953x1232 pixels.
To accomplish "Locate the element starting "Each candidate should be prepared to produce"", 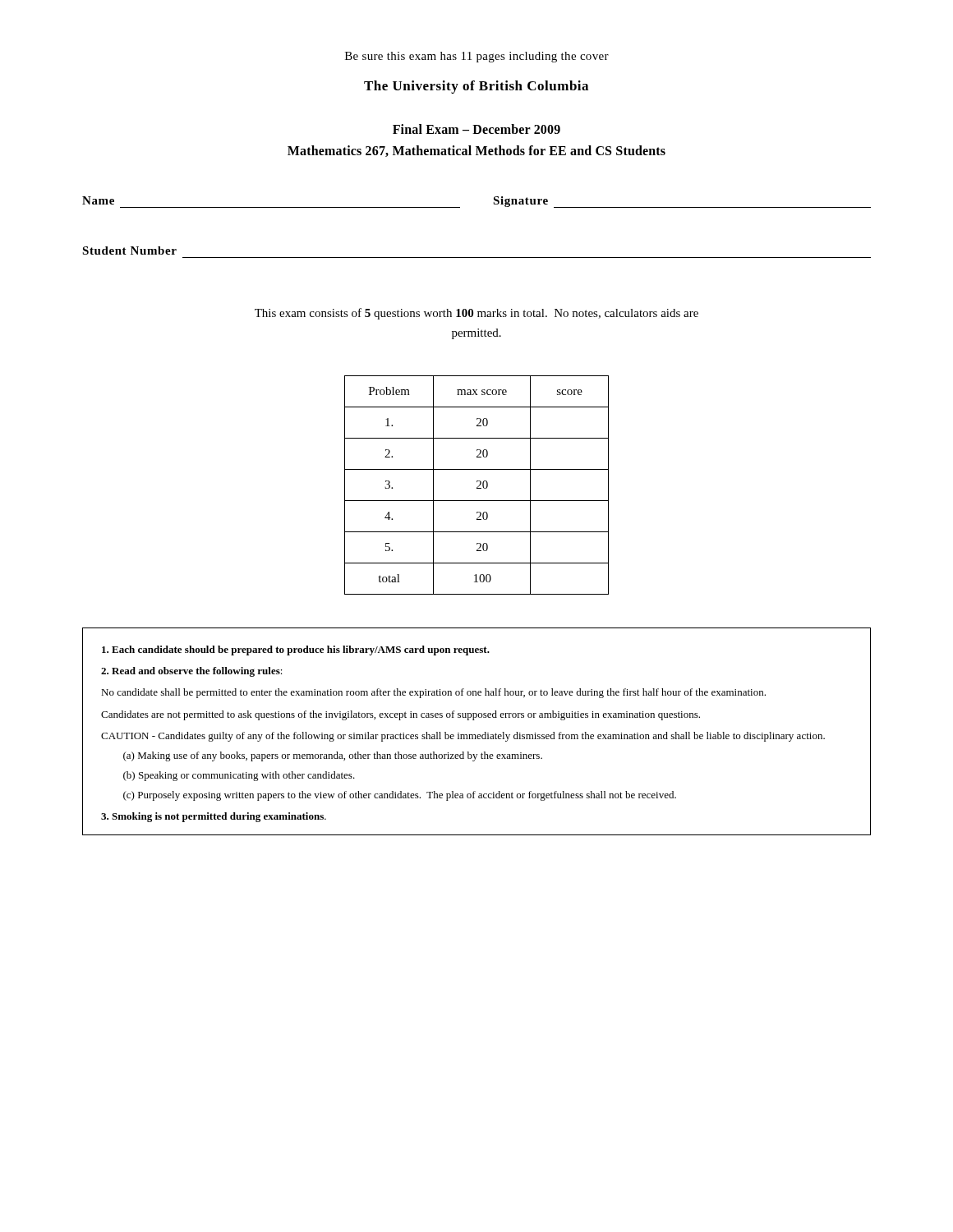I will coord(295,649).
